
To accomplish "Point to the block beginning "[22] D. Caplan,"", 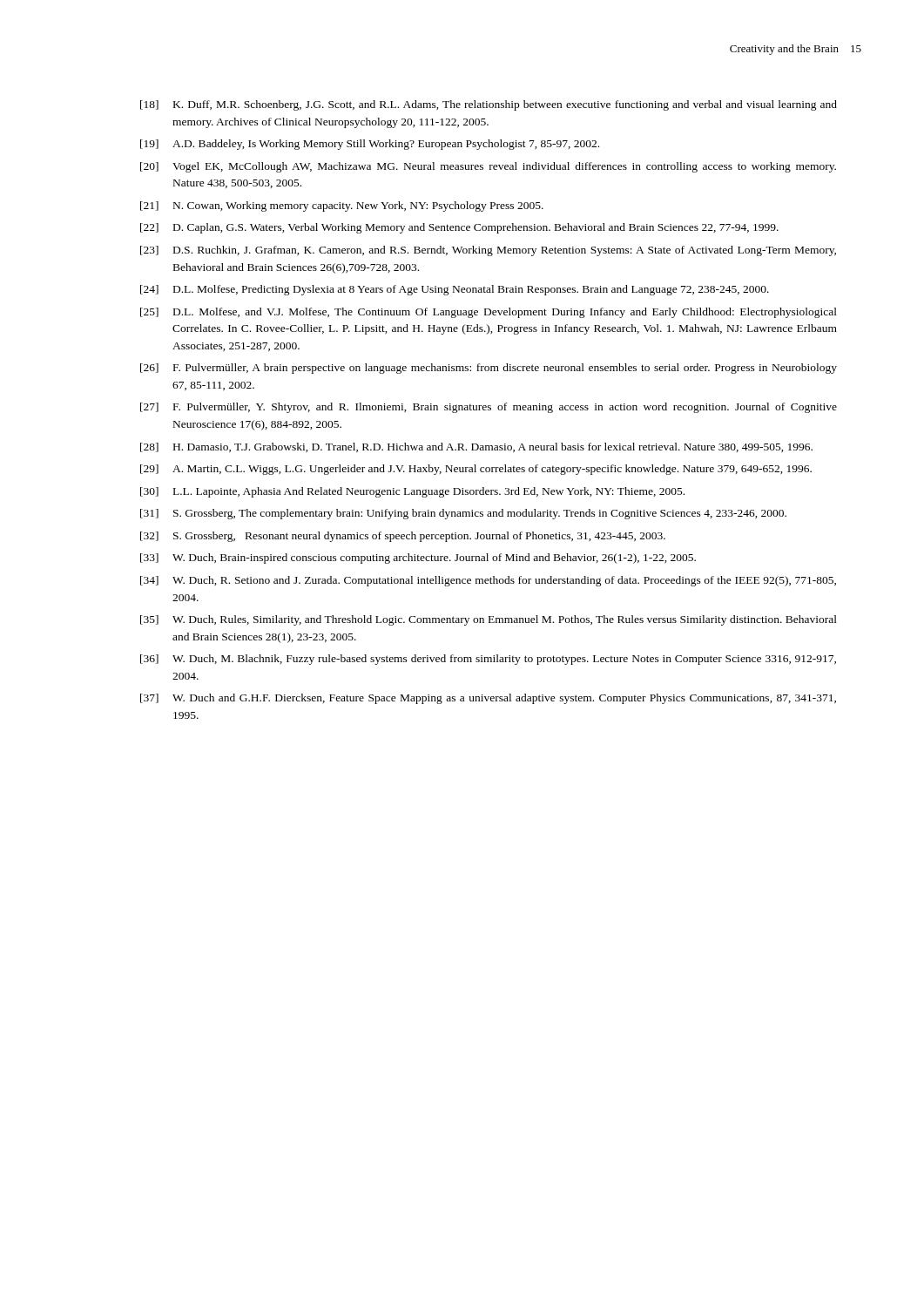I will 488,228.
